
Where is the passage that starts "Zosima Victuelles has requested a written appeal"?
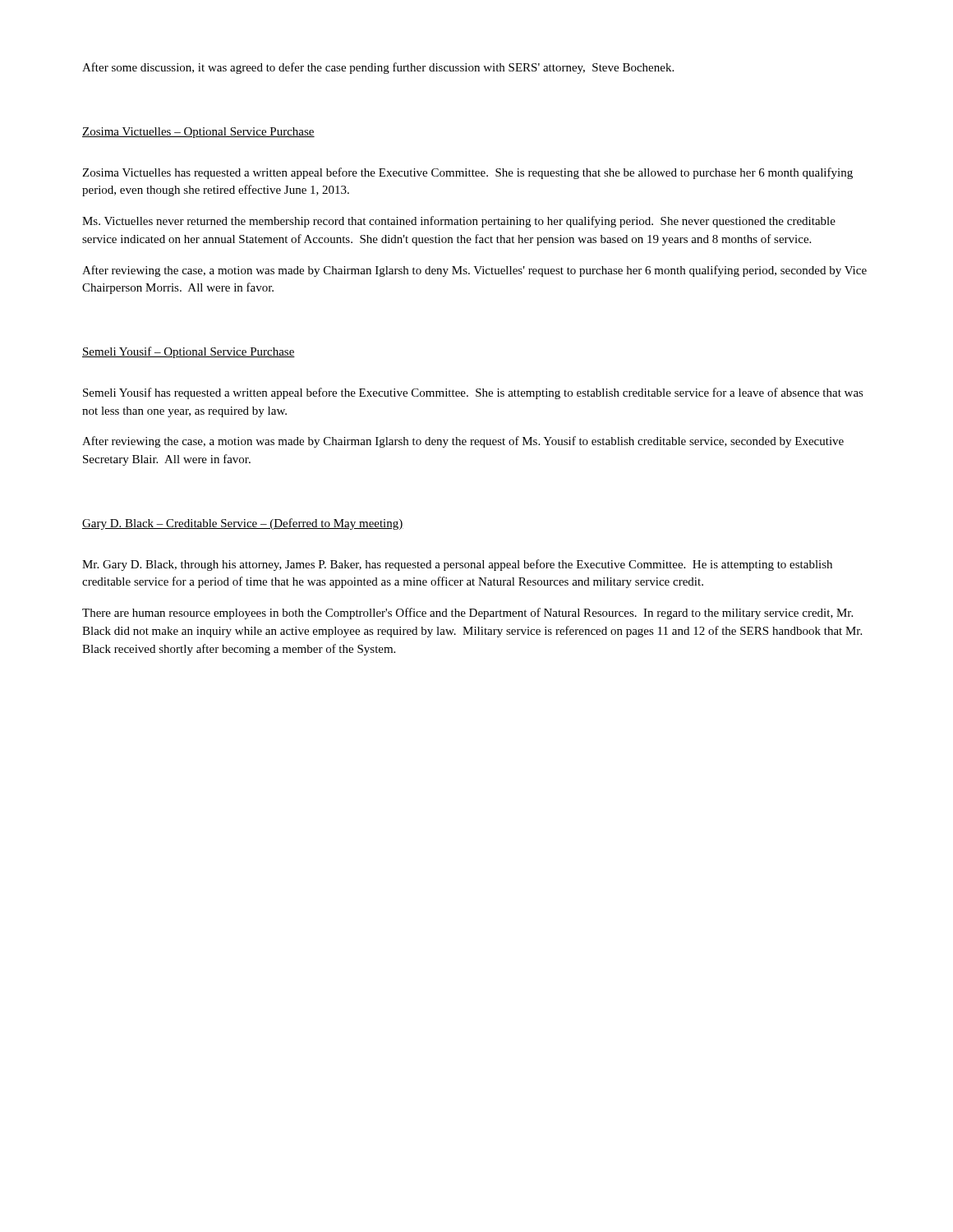467,181
